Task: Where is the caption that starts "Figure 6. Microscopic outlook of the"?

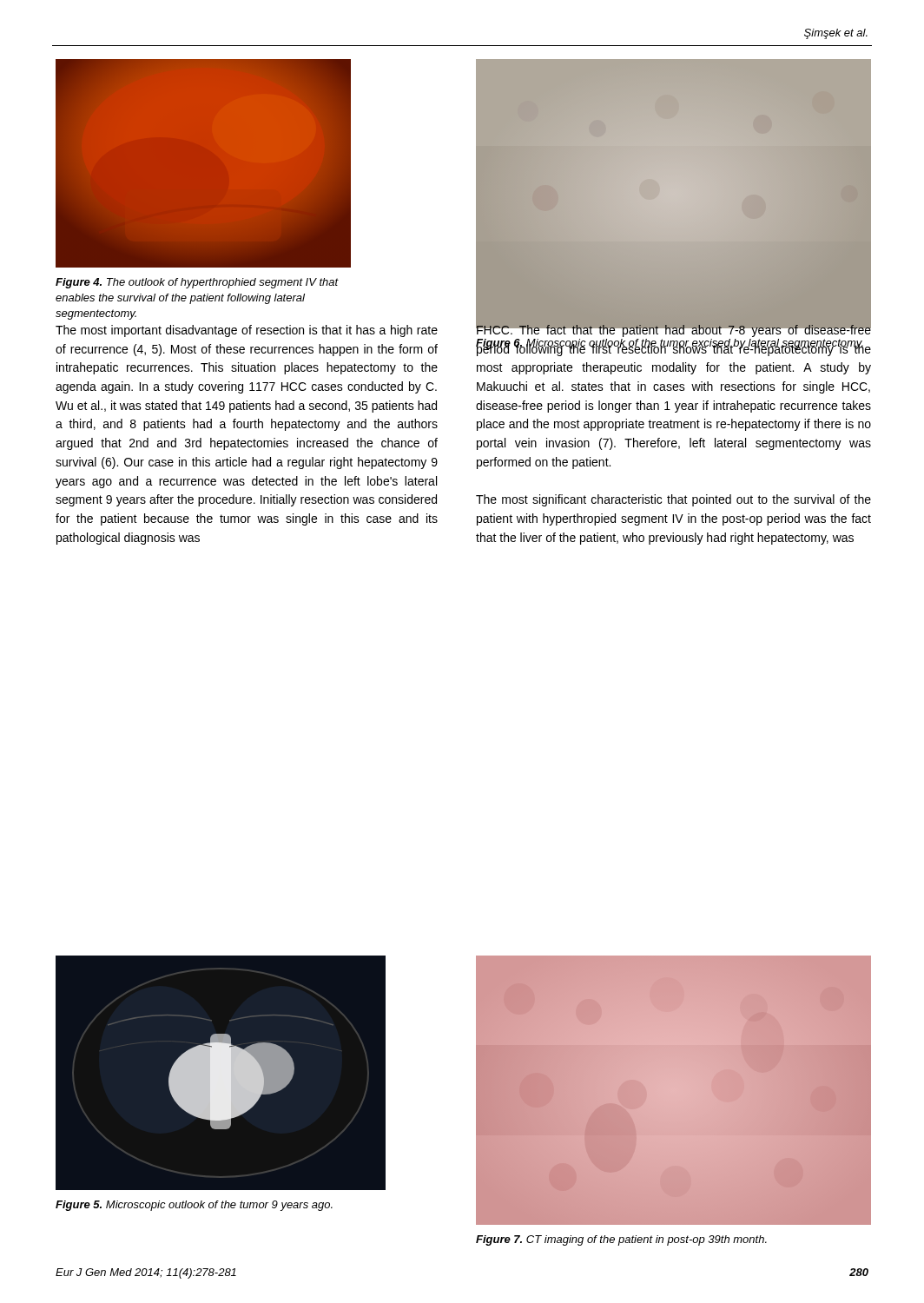Action: (670, 343)
